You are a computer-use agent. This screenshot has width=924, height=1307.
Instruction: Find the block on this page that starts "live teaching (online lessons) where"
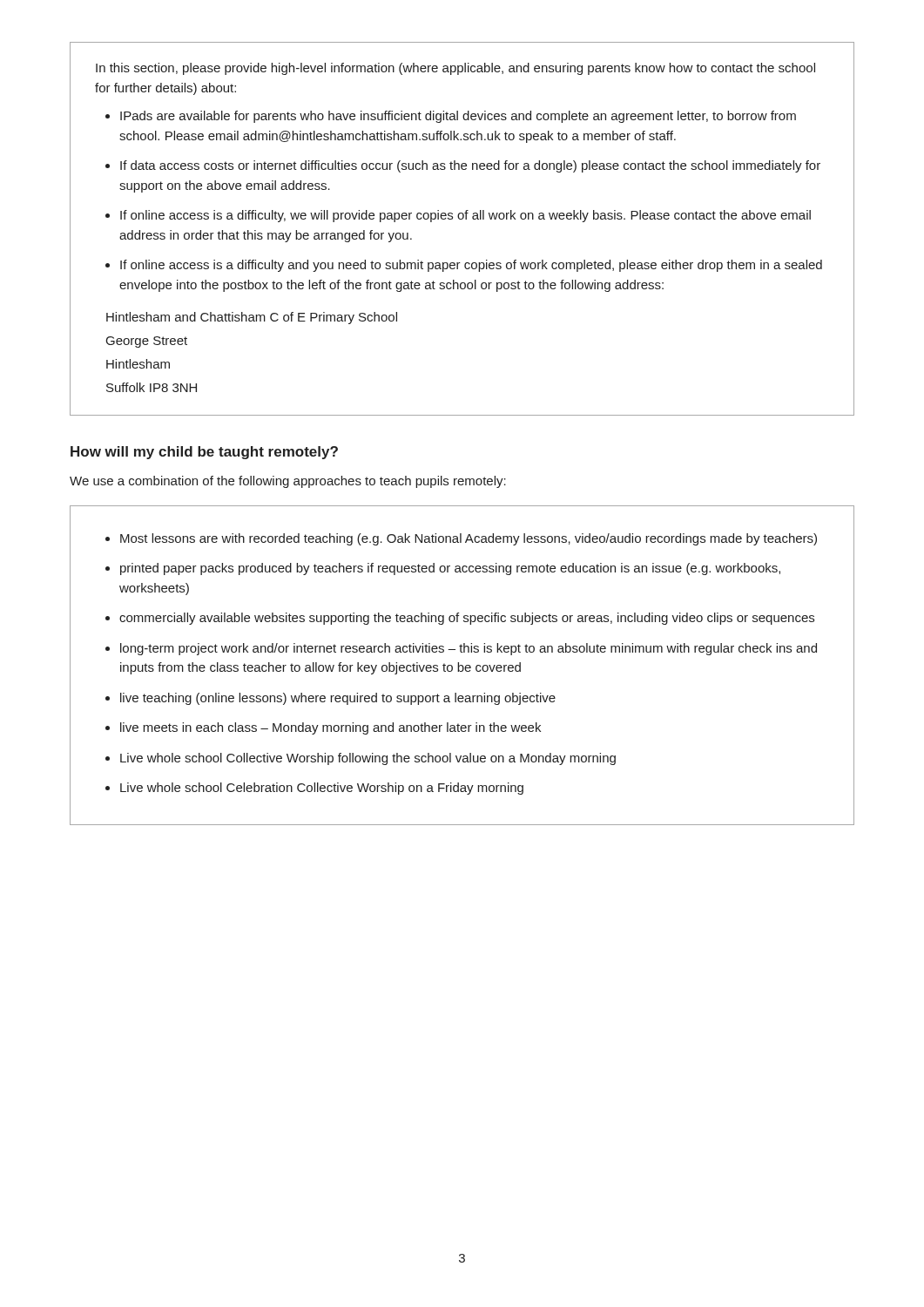(x=337, y=697)
